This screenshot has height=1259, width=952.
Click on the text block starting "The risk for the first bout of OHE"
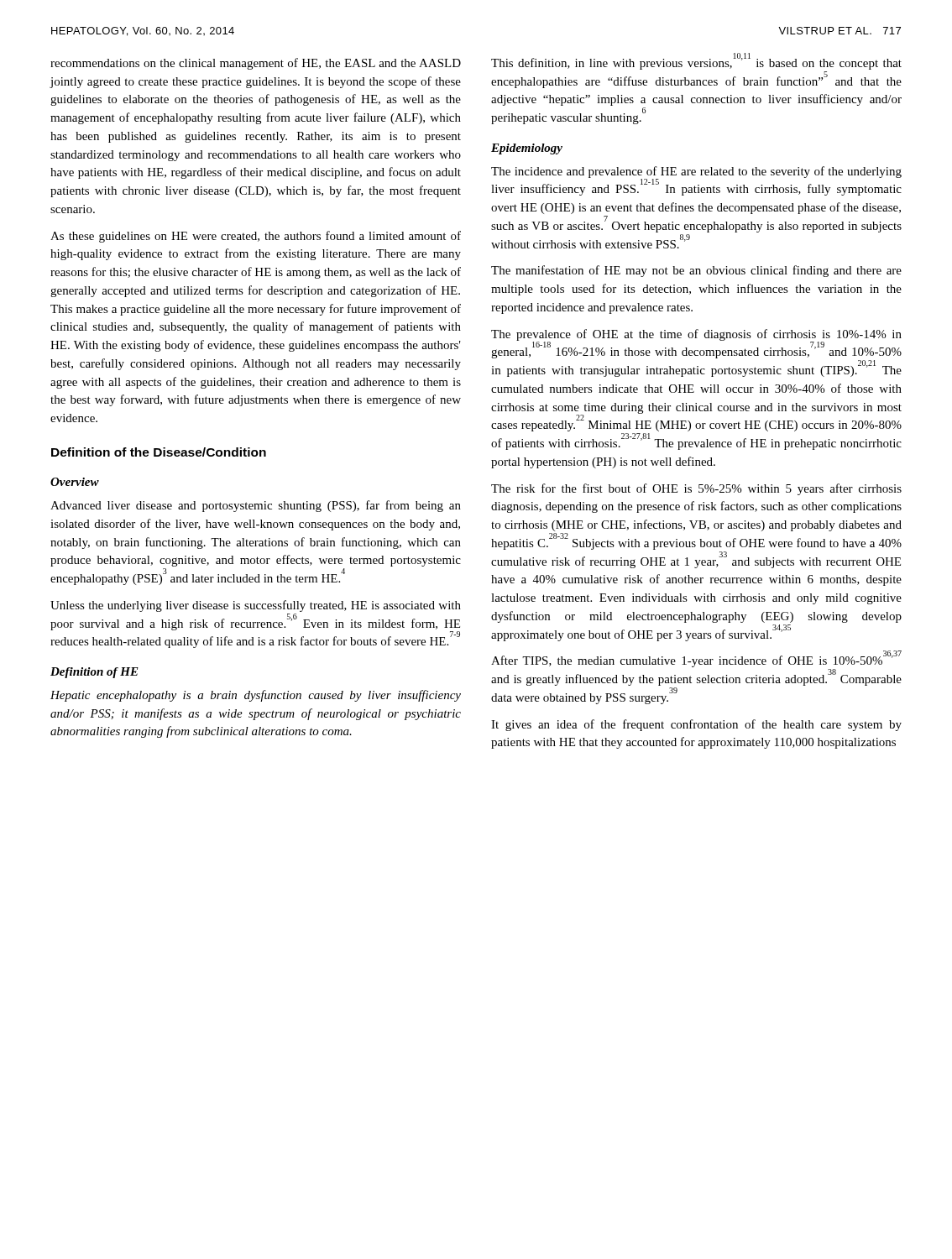pyautogui.click(x=696, y=562)
